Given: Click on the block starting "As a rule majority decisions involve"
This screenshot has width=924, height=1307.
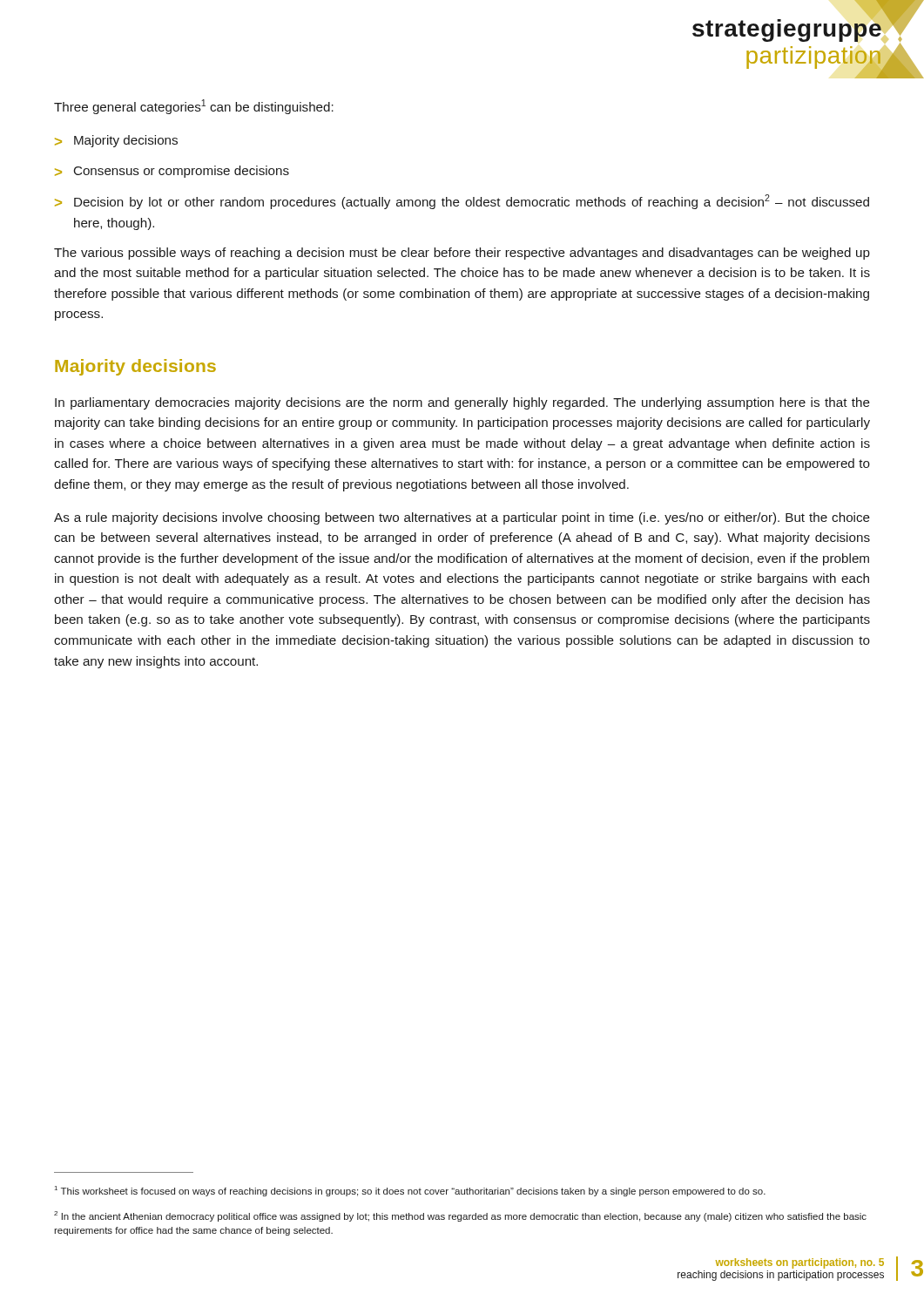Looking at the screenshot, I should [x=462, y=589].
